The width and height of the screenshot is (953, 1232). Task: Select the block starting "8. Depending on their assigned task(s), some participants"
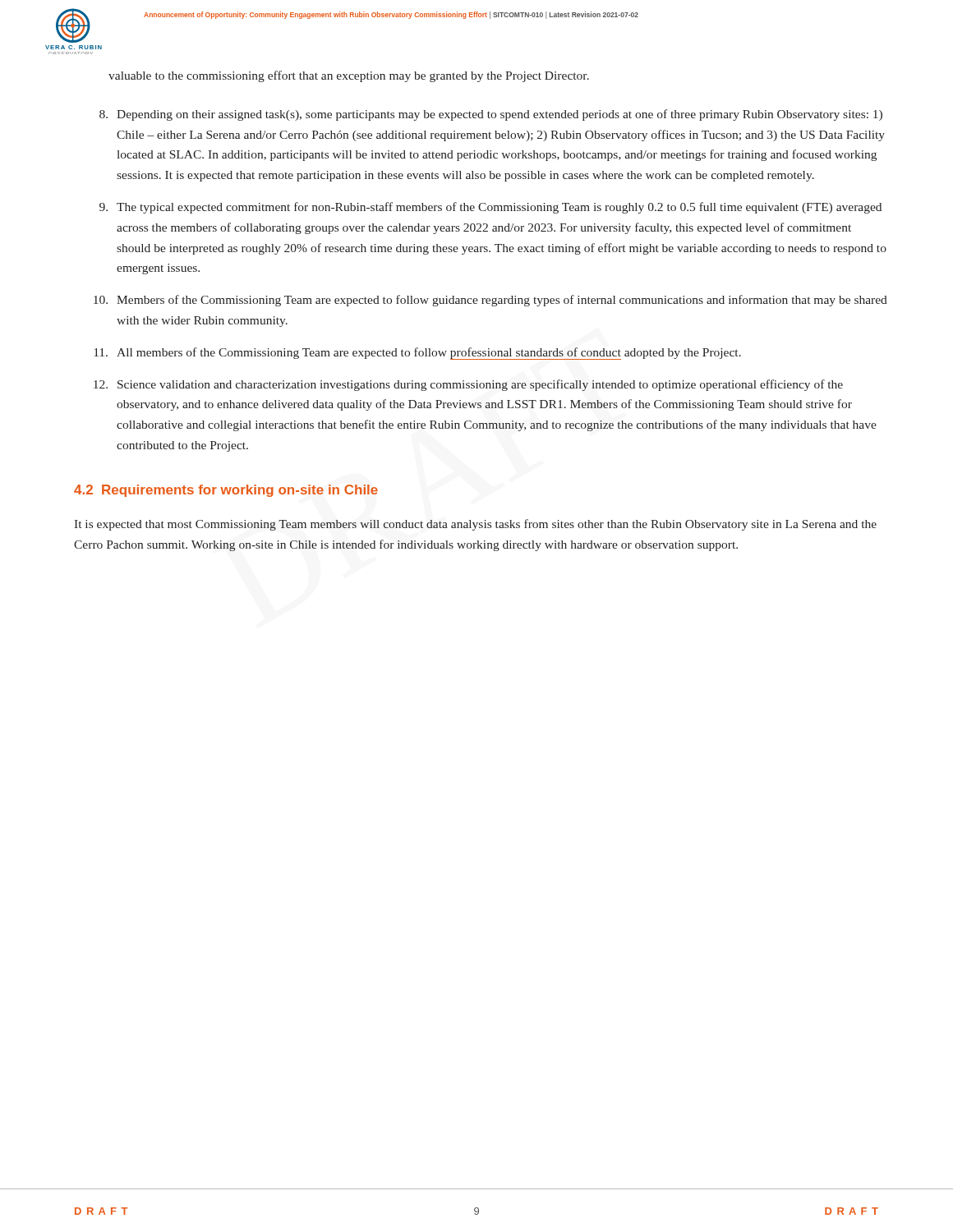[x=481, y=145]
